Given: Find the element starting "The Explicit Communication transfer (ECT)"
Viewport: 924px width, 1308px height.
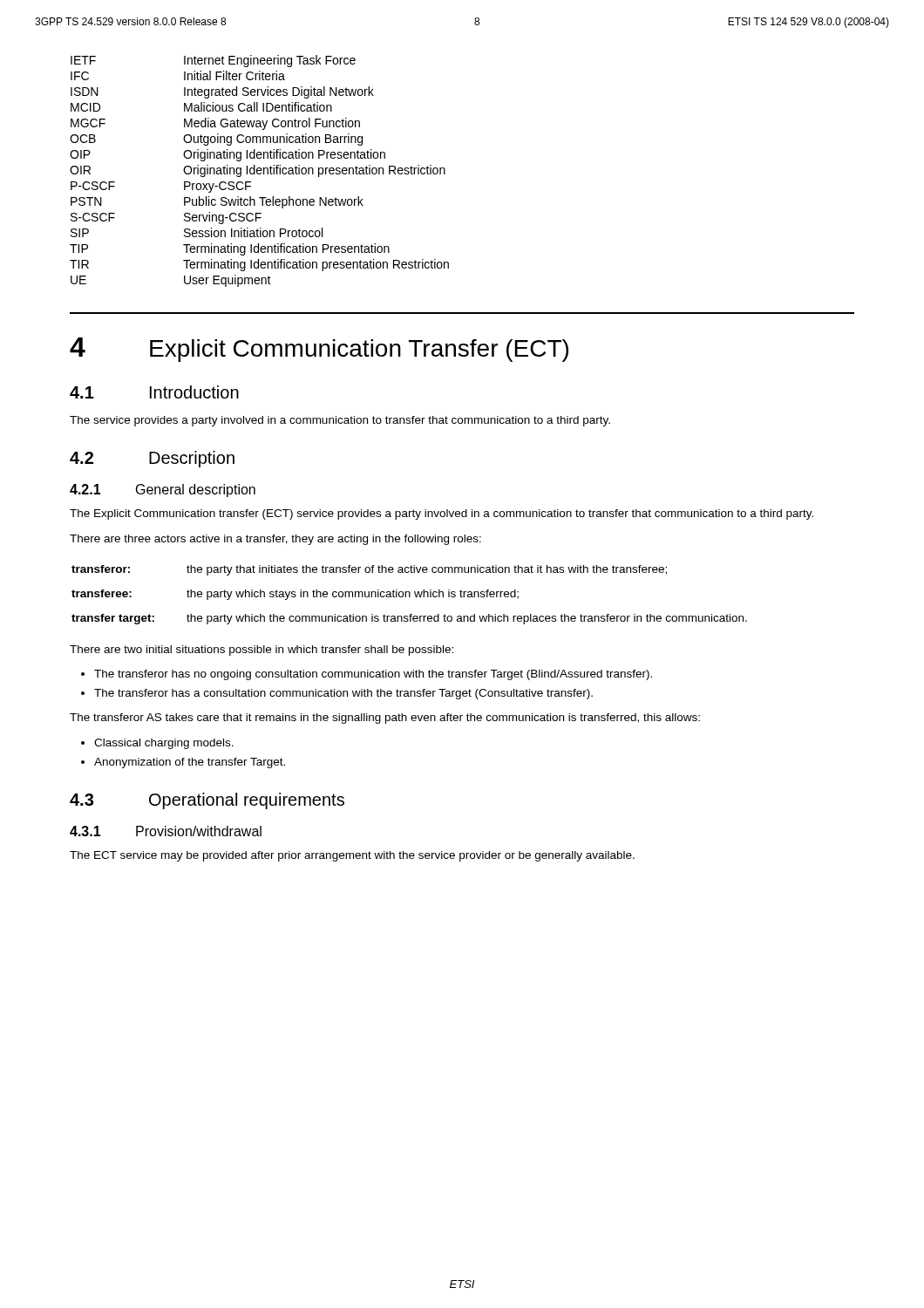Looking at the screenshot, I should click(462, 514).
